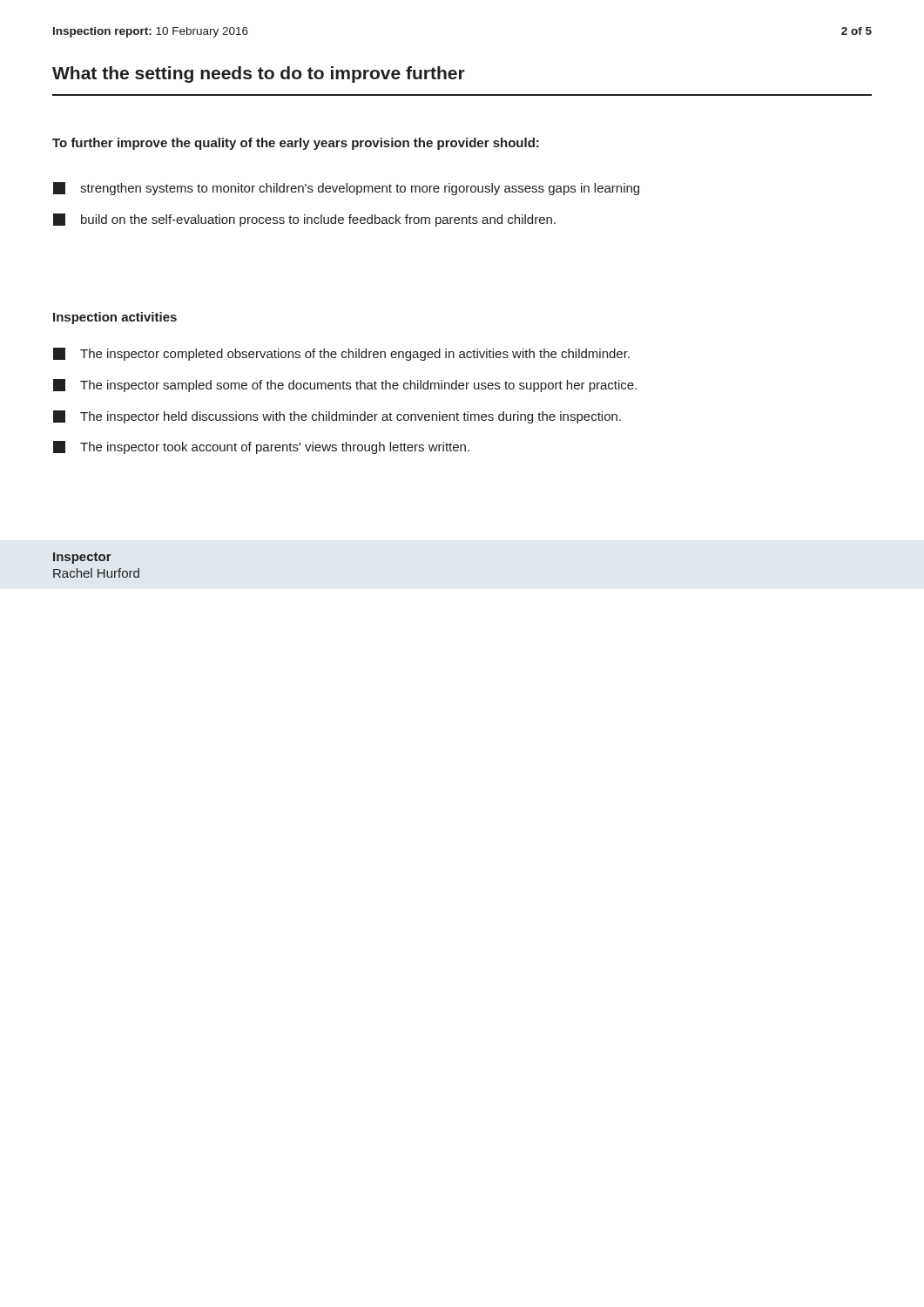The height and width of the screenshot is (1307, 924).
Task: Locate the list item containing "The inspector sampled some of the documents"
Action: pos(462,385)
